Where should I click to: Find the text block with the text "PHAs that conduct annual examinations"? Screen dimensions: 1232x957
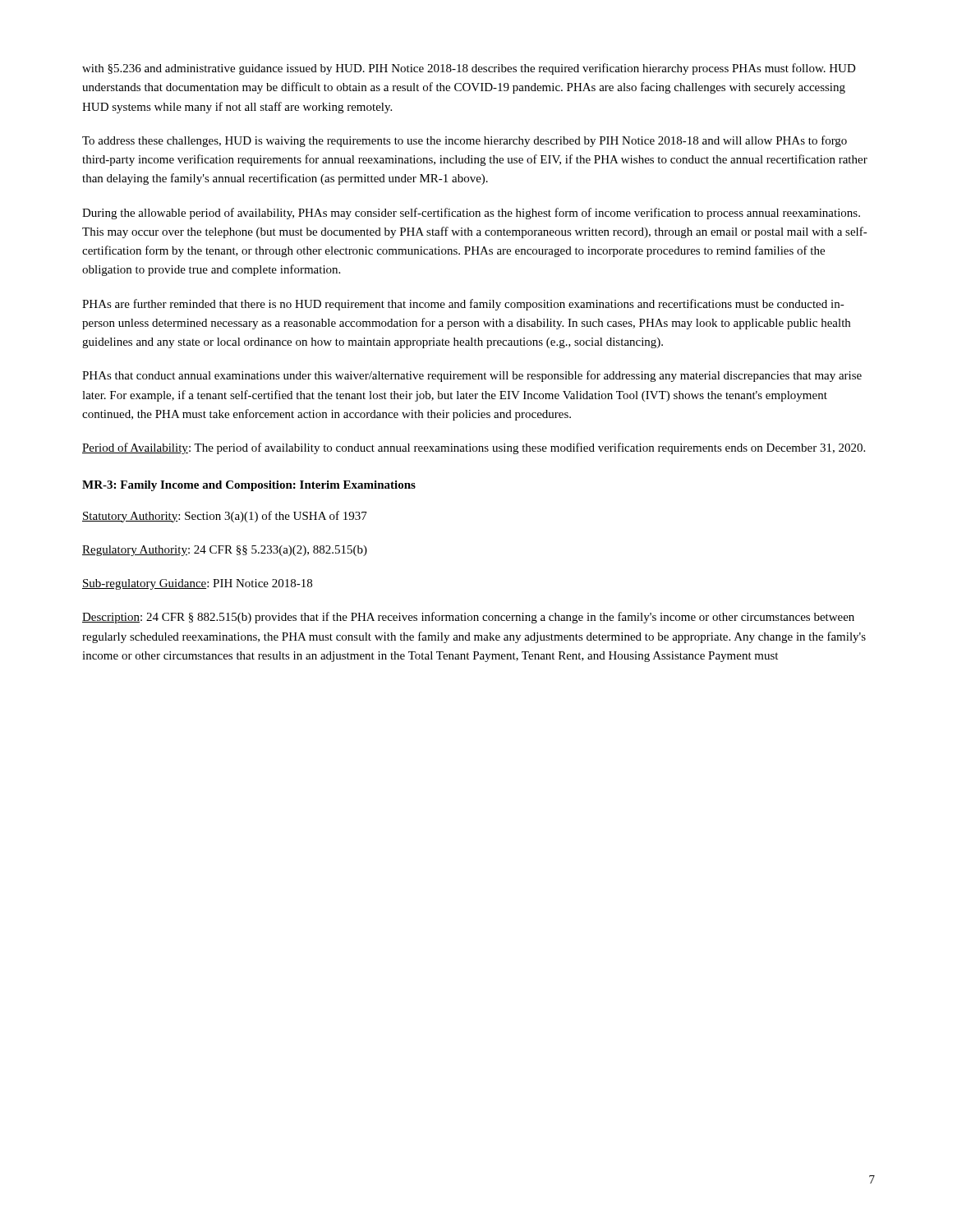pyautogui.click(x=472, y=395)
